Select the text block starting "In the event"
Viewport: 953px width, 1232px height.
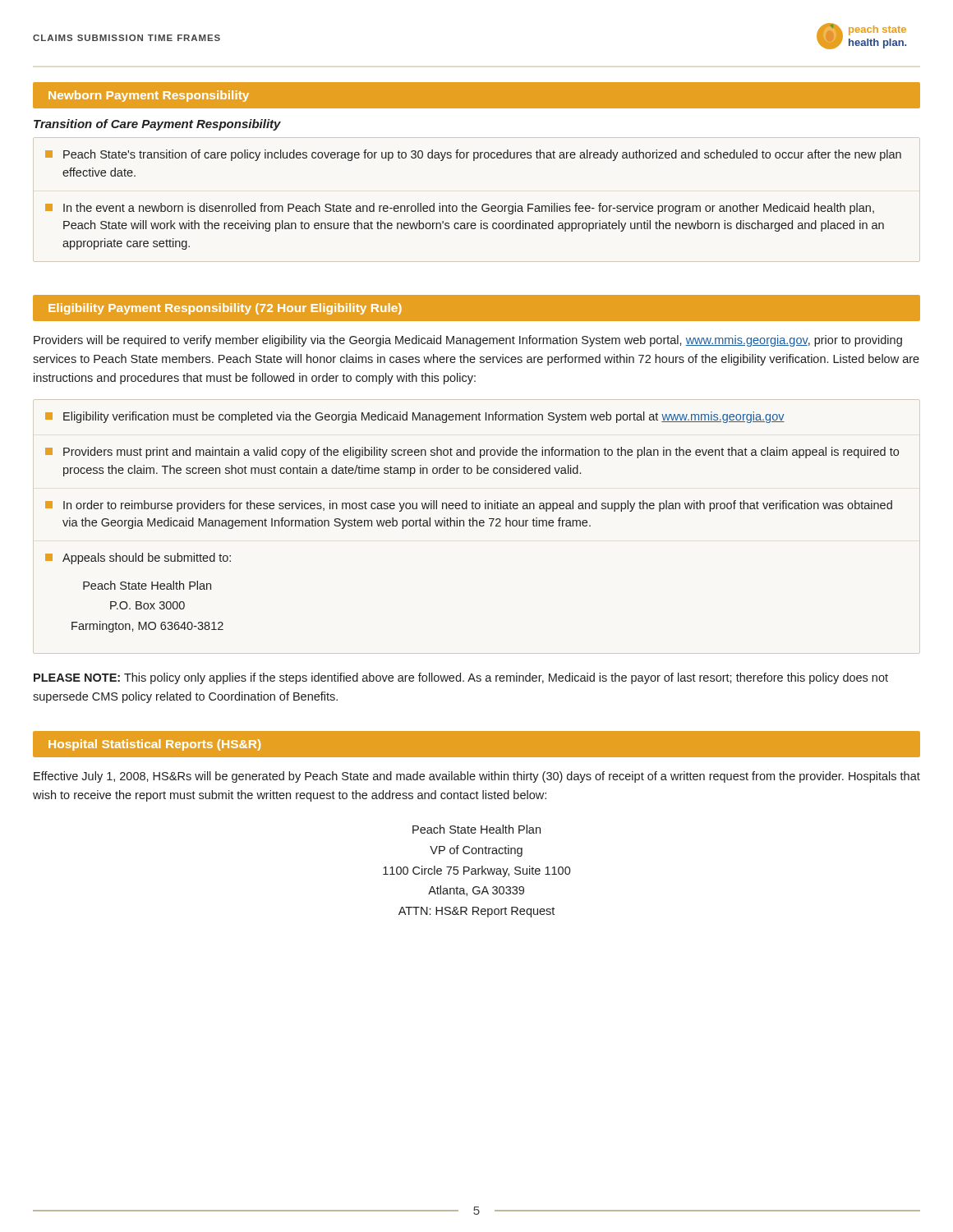click(x=476, y=226)
